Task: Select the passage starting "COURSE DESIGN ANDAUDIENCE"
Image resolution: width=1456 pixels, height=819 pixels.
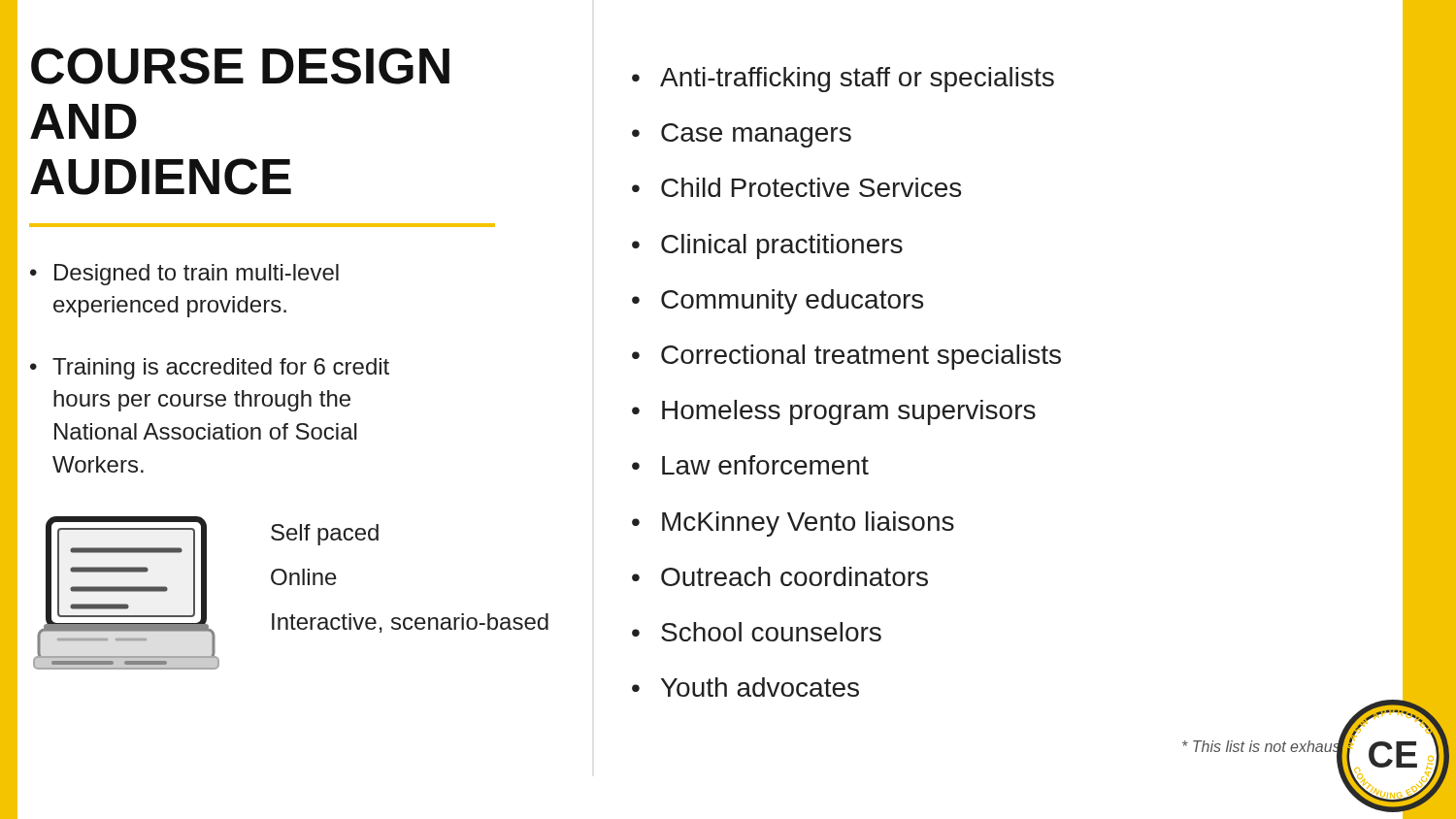Action: click(240, 66)
